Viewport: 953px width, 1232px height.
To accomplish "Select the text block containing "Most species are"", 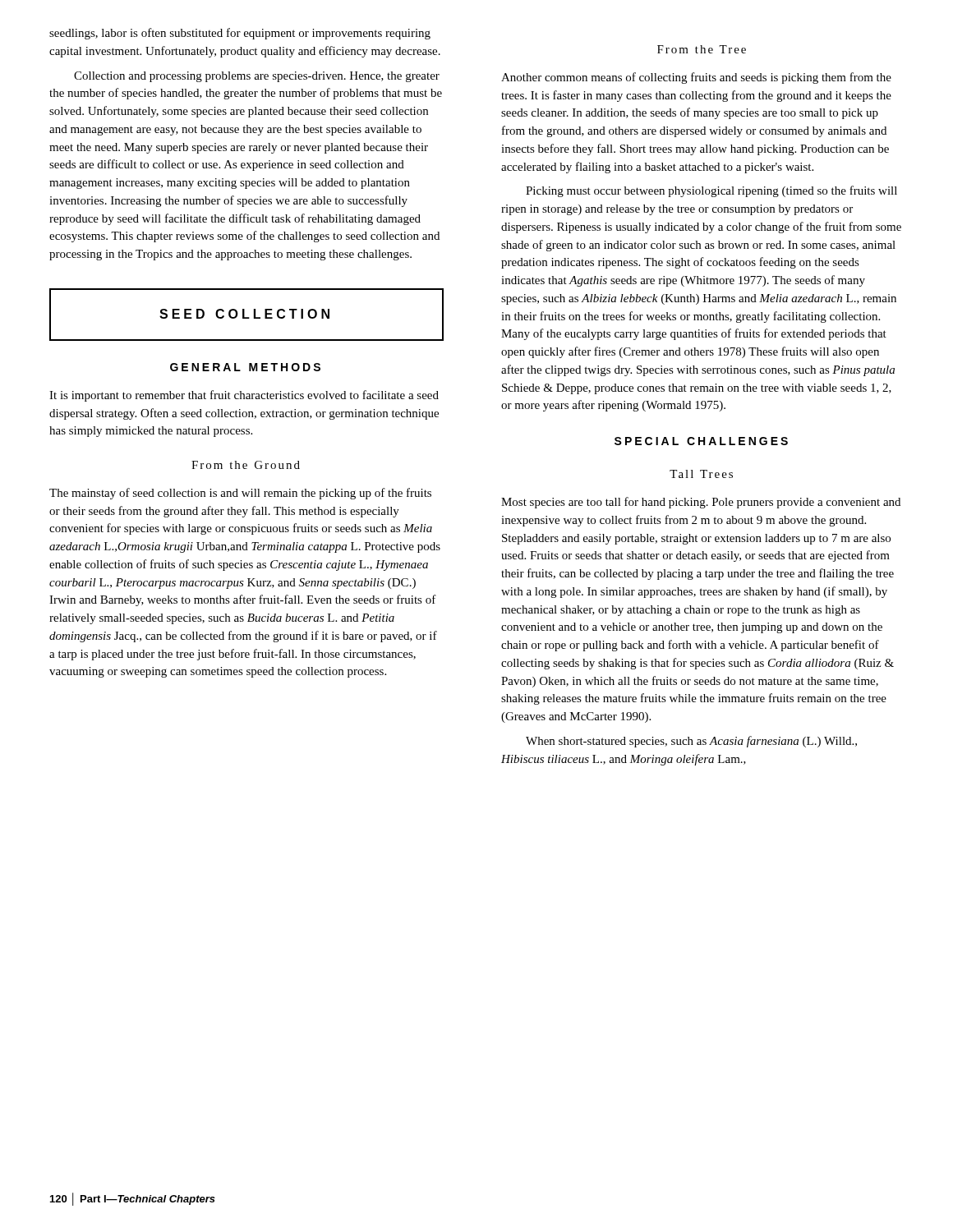I will (702, 631).
